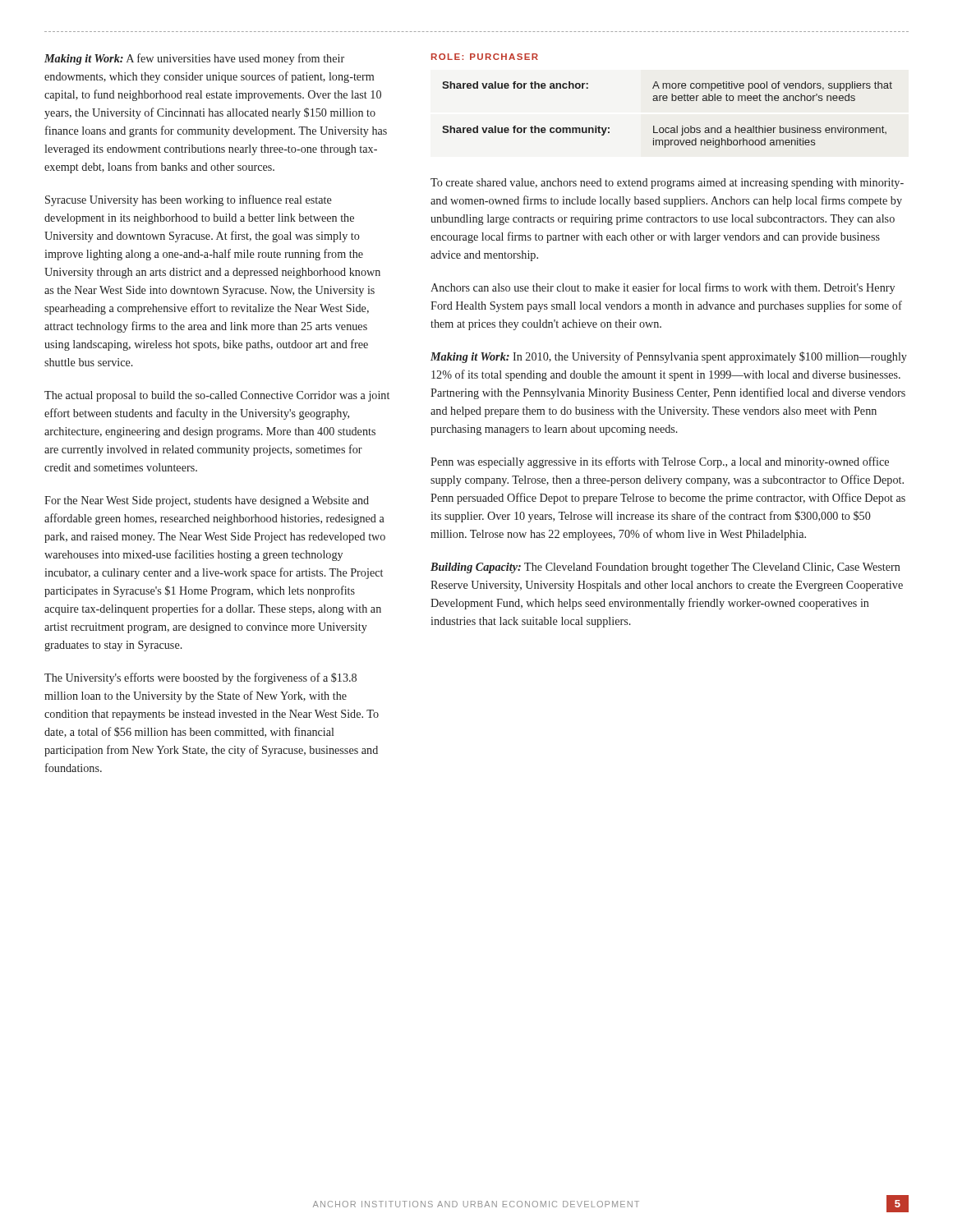Screen dimensions: 1232x953
Task: Locate the text block containing "Making it Work: A few universities"
Action: [216, 113]
